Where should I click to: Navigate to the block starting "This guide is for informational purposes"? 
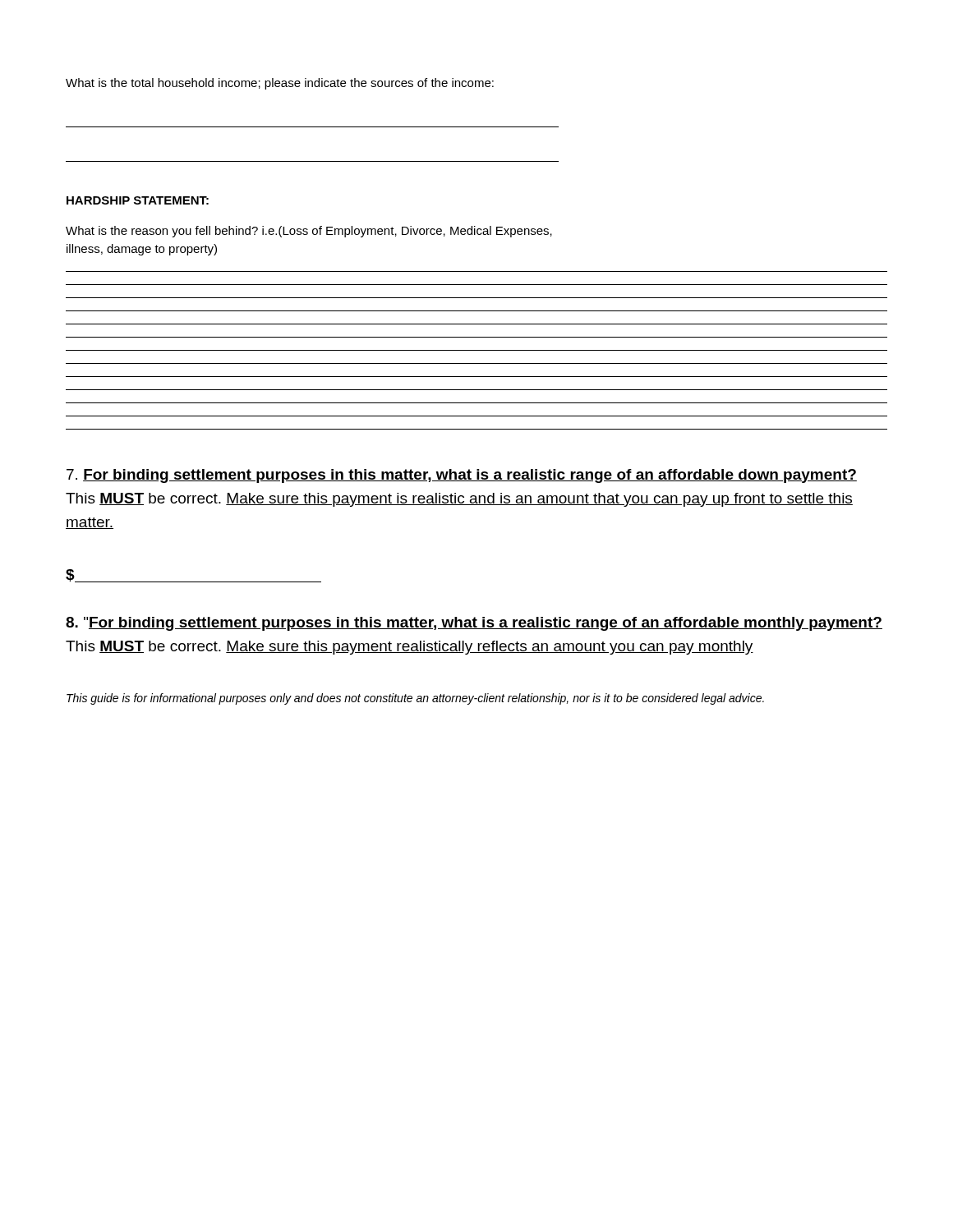(415, 698)
